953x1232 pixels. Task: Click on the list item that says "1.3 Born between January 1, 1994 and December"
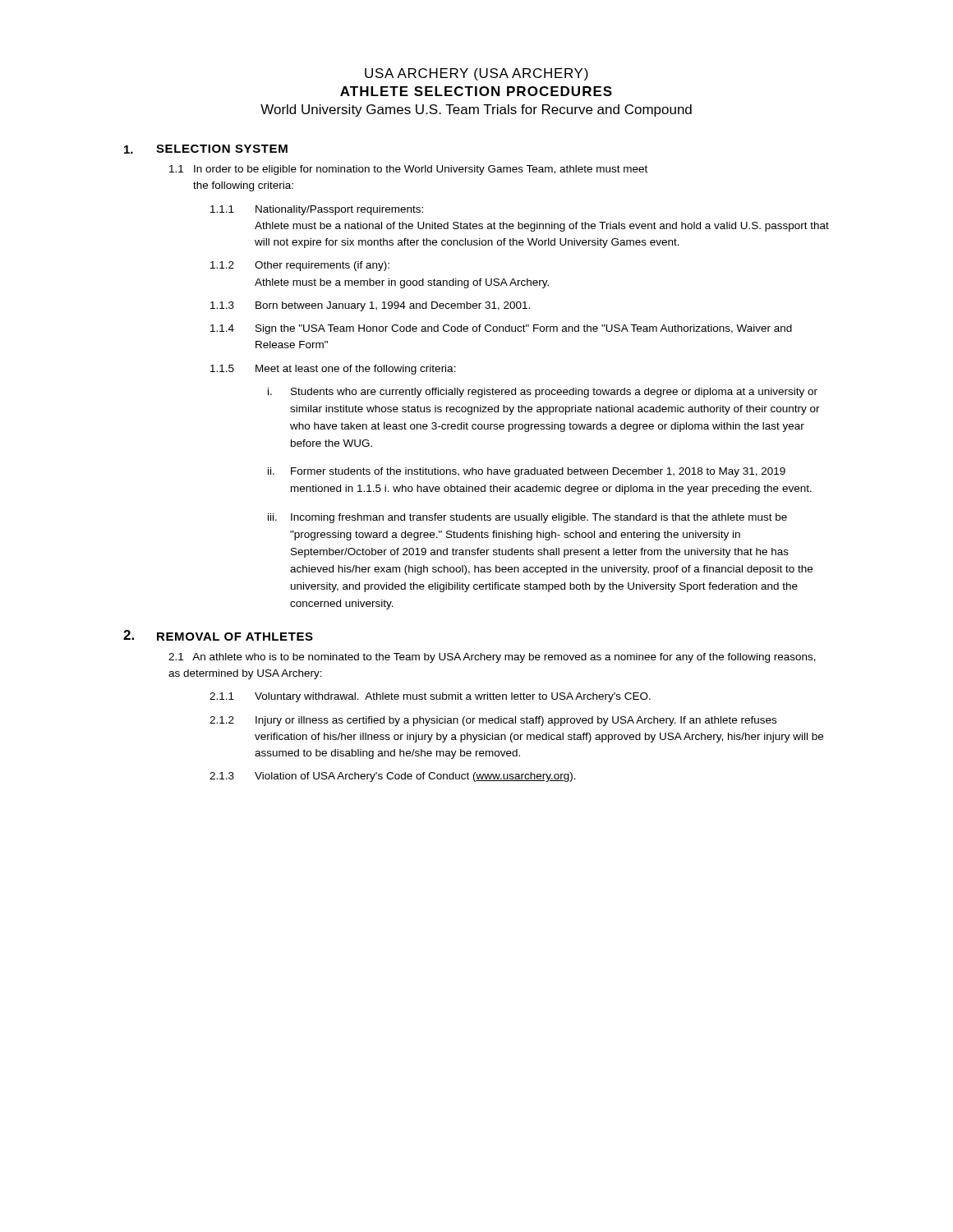coord(520,305)
